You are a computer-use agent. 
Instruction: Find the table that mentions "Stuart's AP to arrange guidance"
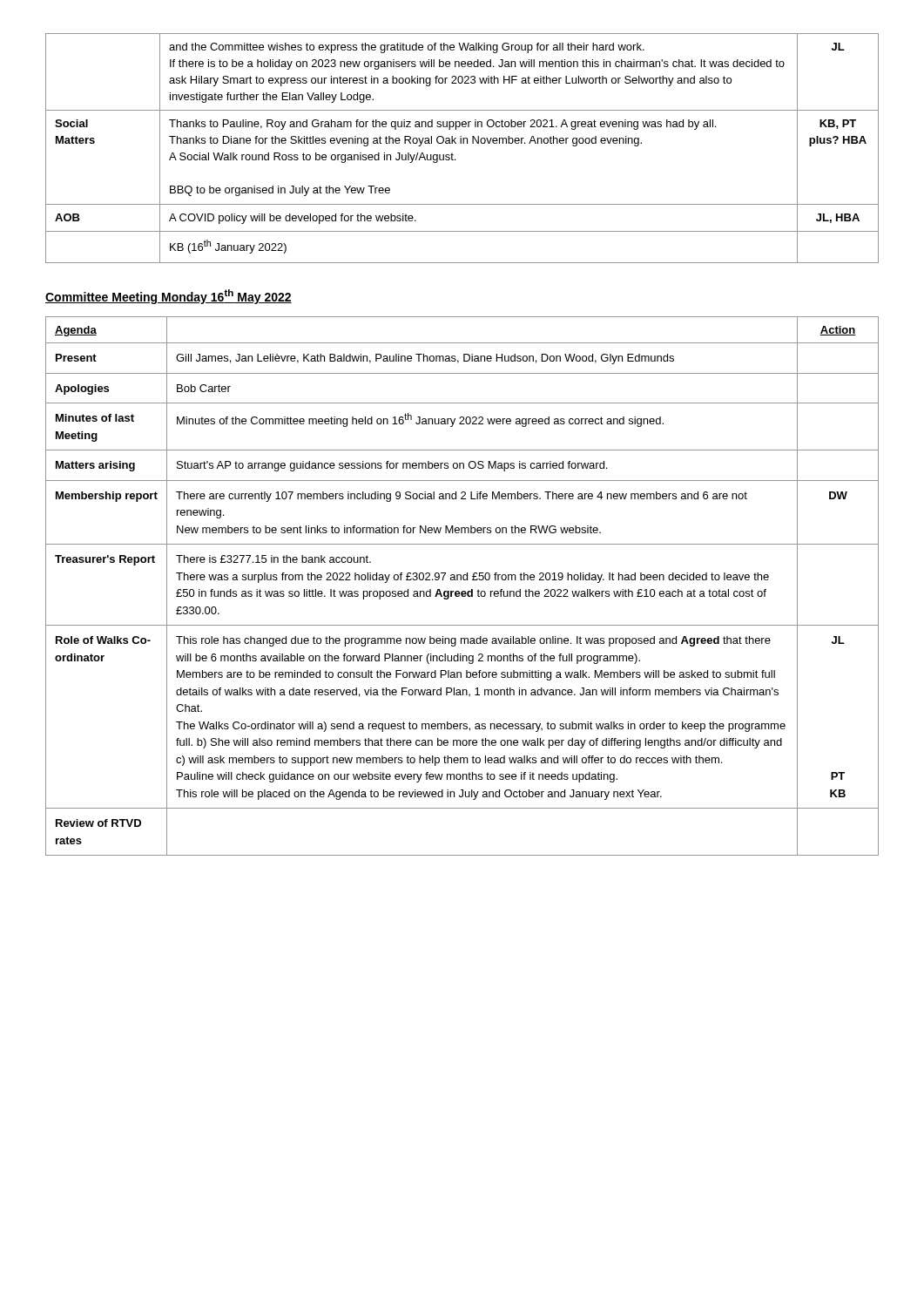(462, 586)
